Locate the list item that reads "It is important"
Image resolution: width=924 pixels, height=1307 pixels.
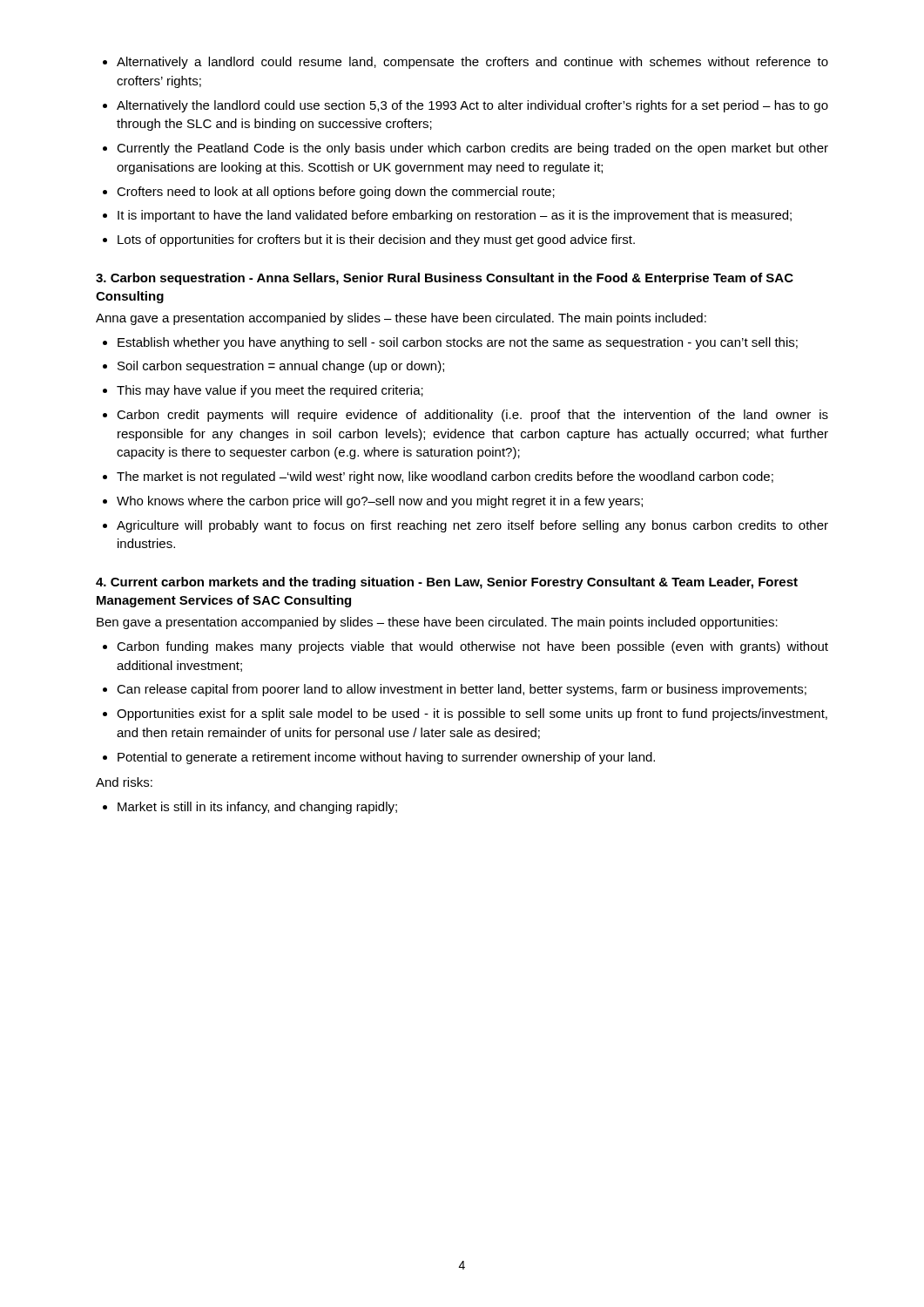[472, 215]
